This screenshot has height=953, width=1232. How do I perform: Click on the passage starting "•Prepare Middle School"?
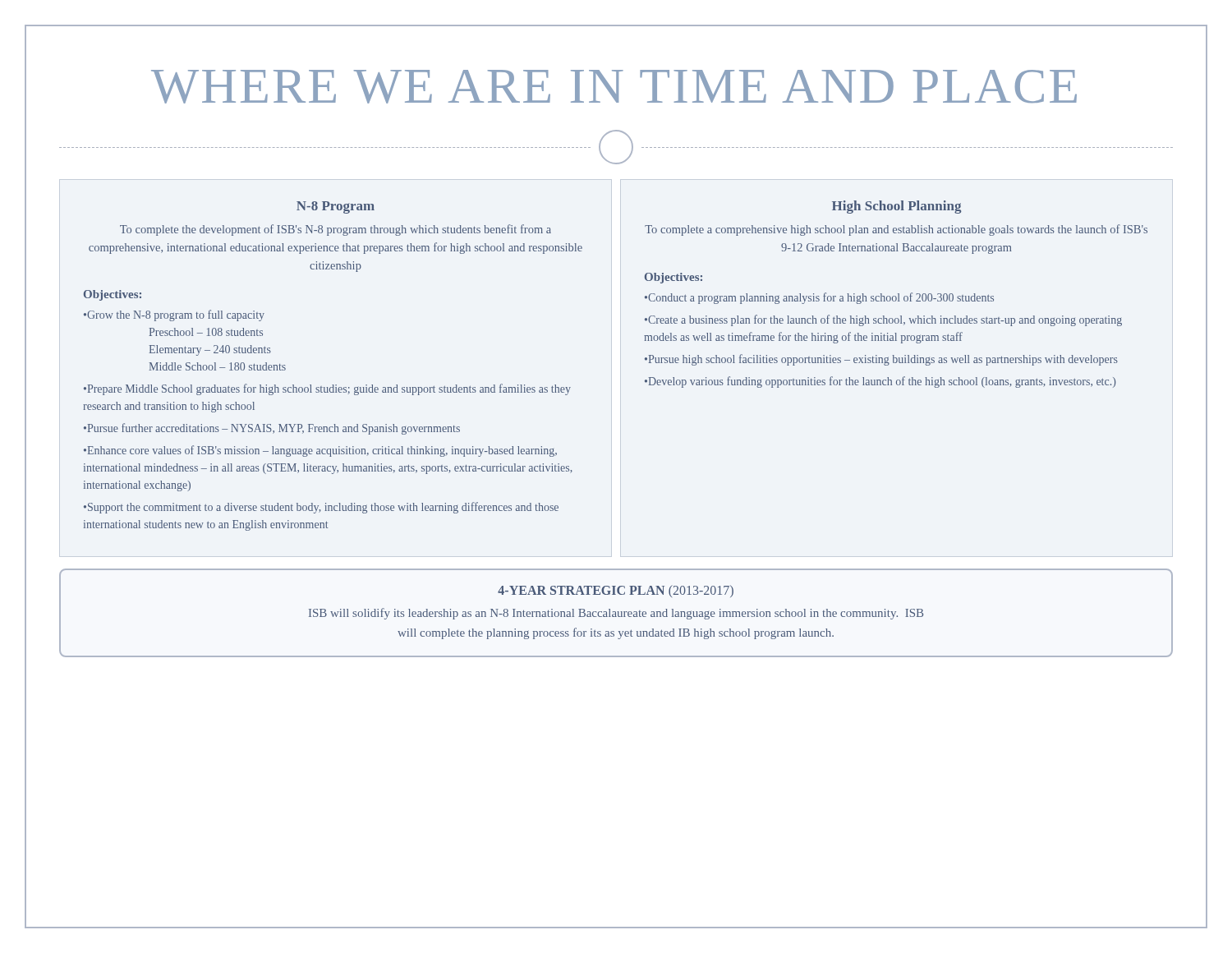[x=327, y=398]
